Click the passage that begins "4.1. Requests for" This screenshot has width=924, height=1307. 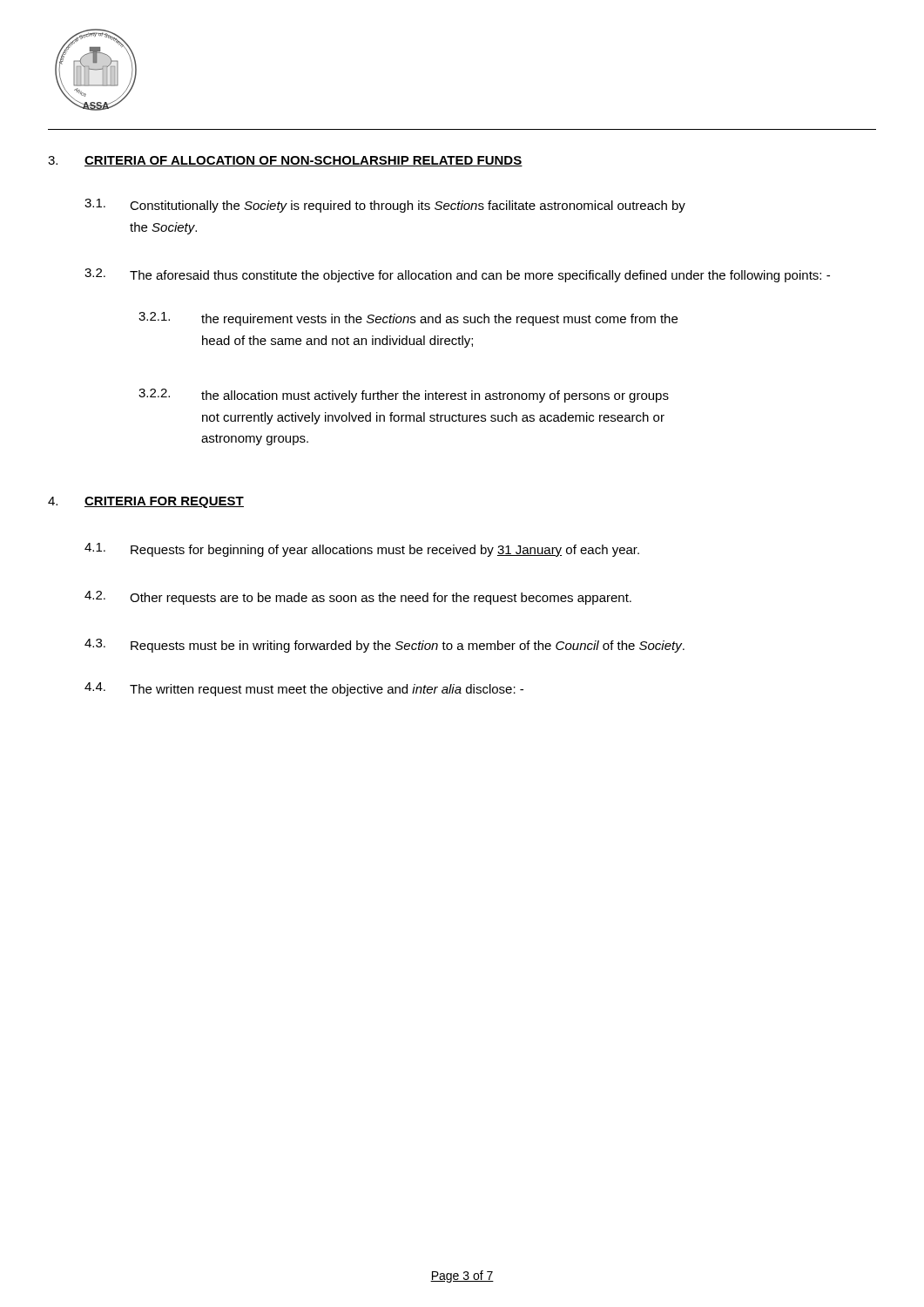click(362, 550)
